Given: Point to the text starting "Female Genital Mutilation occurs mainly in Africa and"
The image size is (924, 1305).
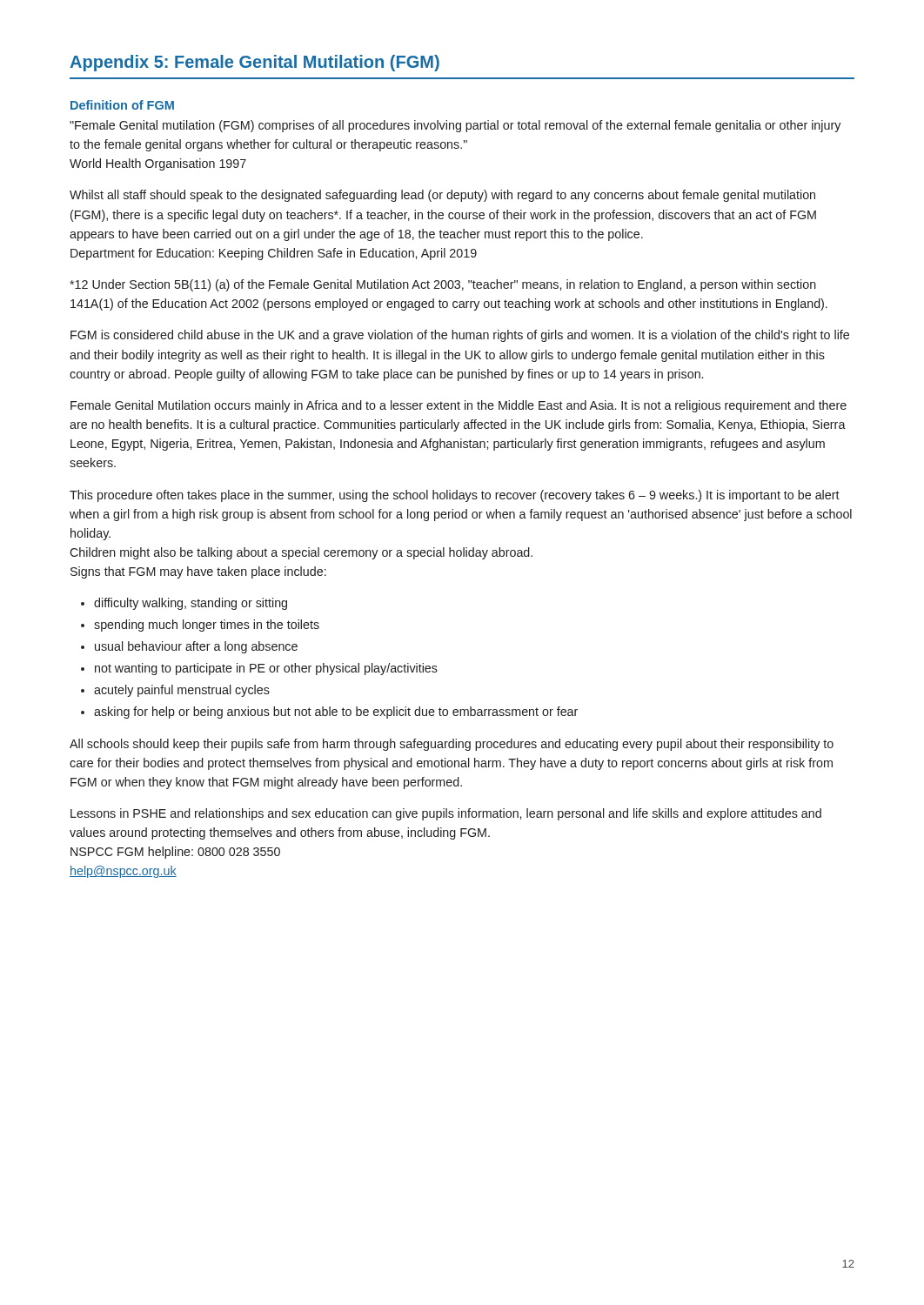Looking at the screenshot, I should pyautogui.click(x=458, y=434).
